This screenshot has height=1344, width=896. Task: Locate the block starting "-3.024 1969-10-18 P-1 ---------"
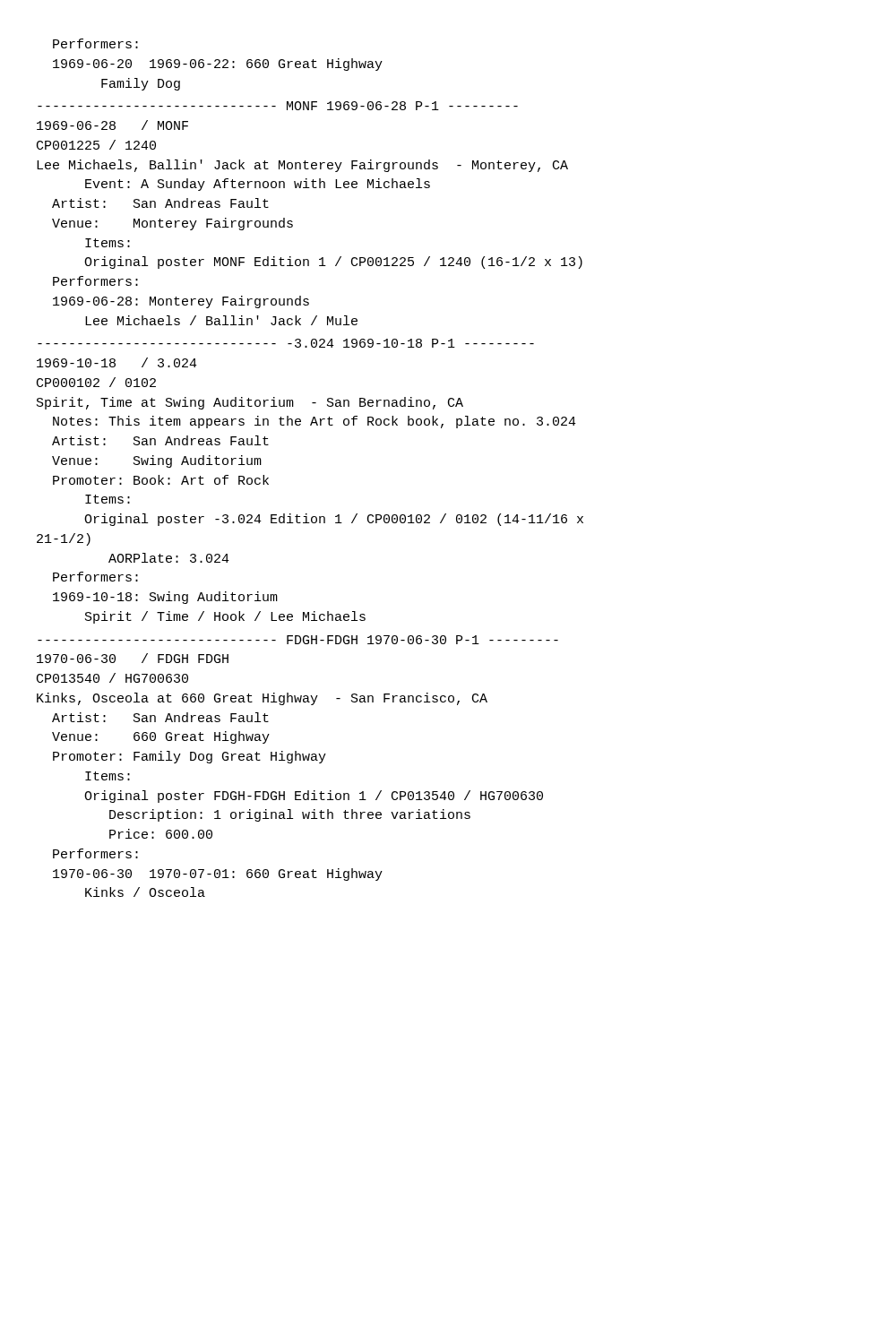click(286, 343)
